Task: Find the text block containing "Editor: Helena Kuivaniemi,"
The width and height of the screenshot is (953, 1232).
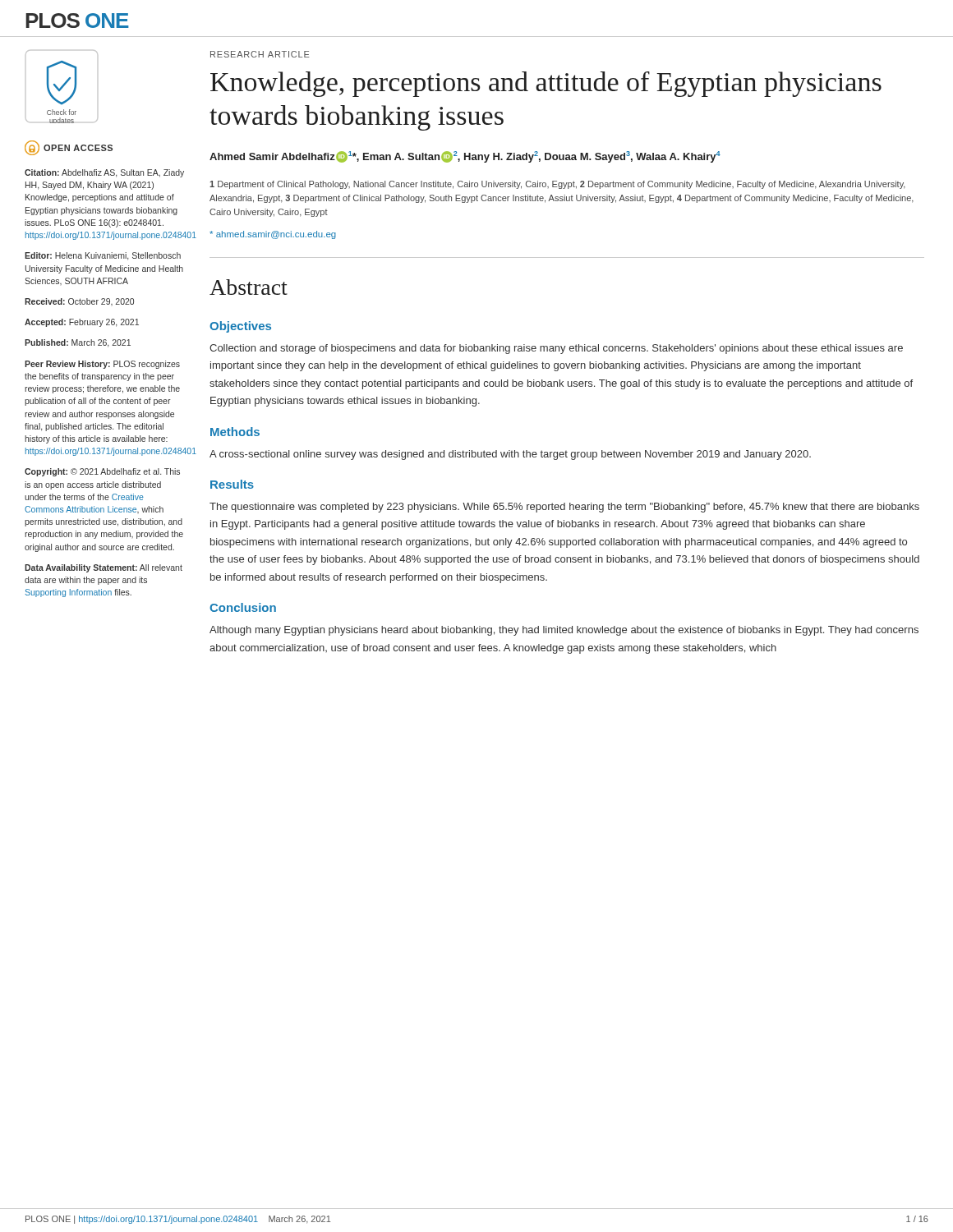Action: coord(105,269)
